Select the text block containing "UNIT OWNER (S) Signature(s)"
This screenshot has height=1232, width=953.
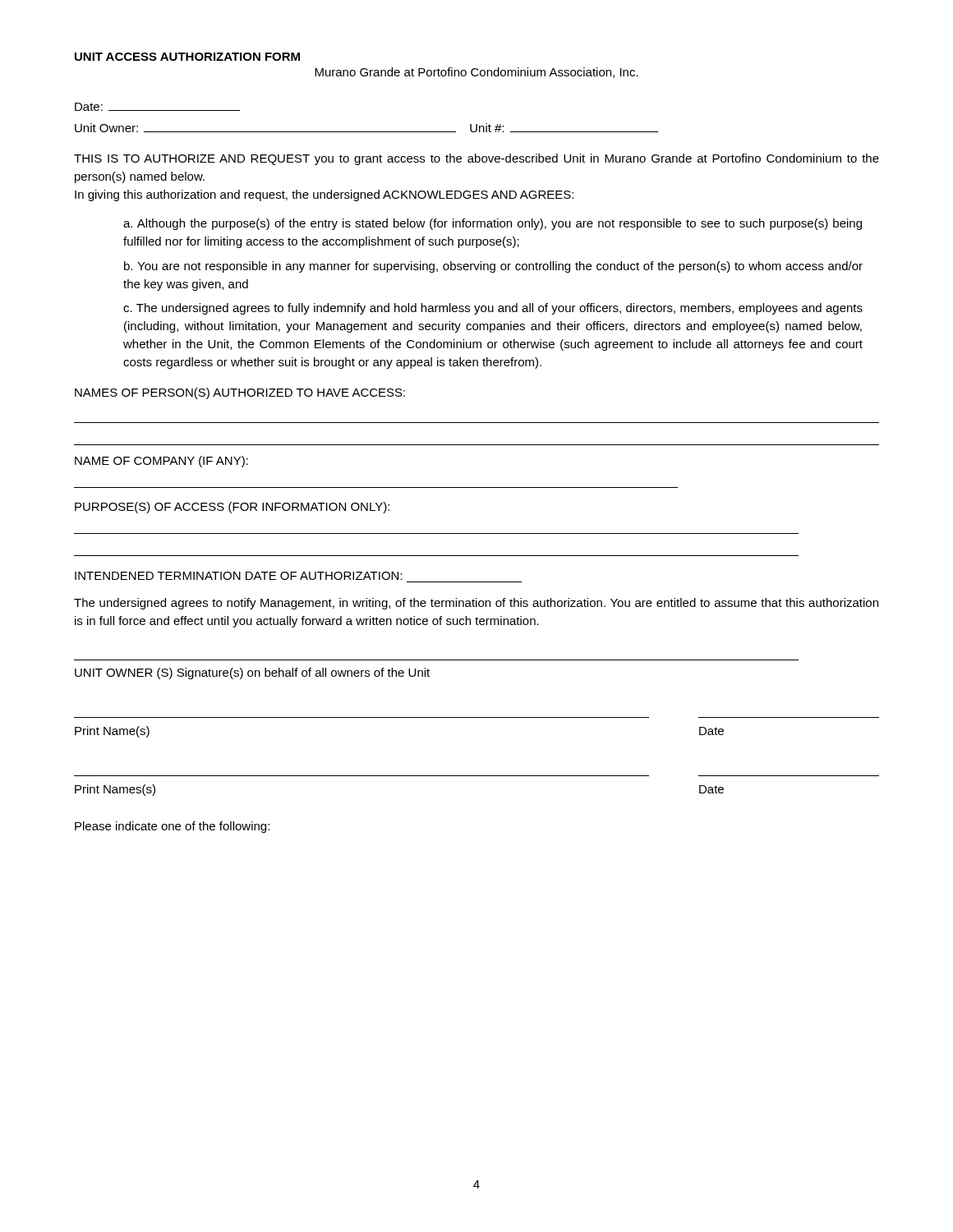tap(252, 672)
